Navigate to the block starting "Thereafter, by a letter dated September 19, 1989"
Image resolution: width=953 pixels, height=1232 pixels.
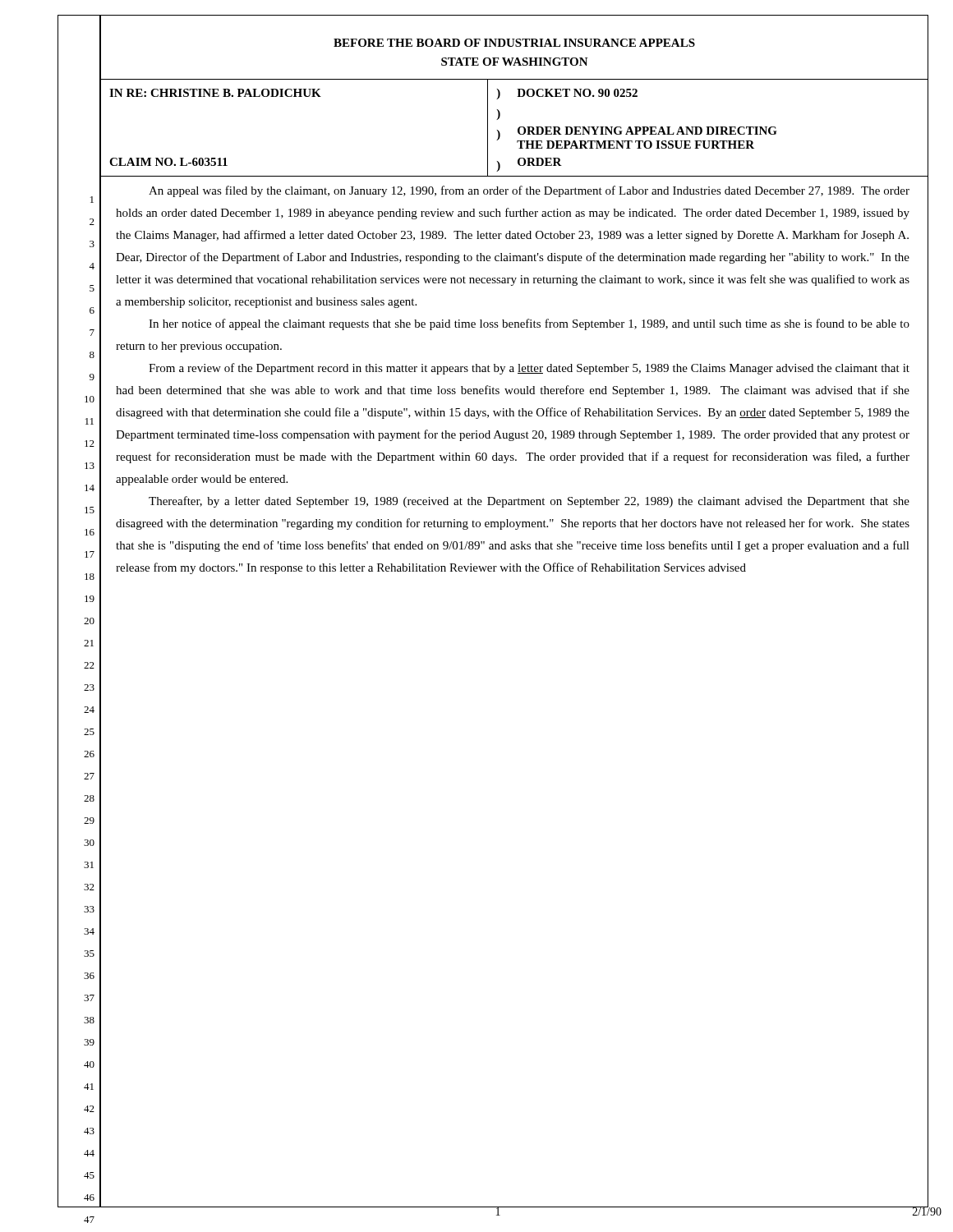click(x=513, y=535)
